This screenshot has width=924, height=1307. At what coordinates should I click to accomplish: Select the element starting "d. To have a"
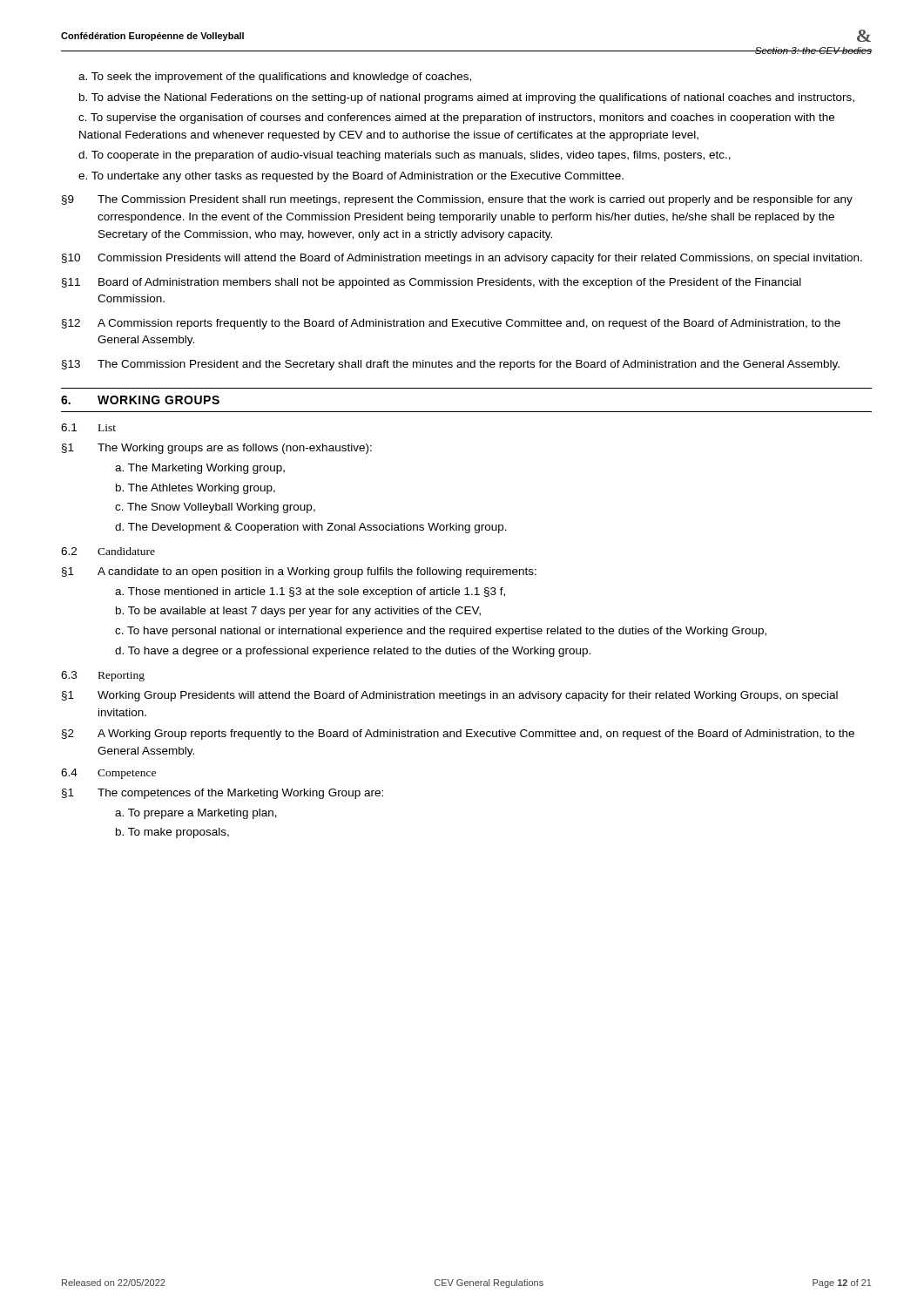[493, 650]
